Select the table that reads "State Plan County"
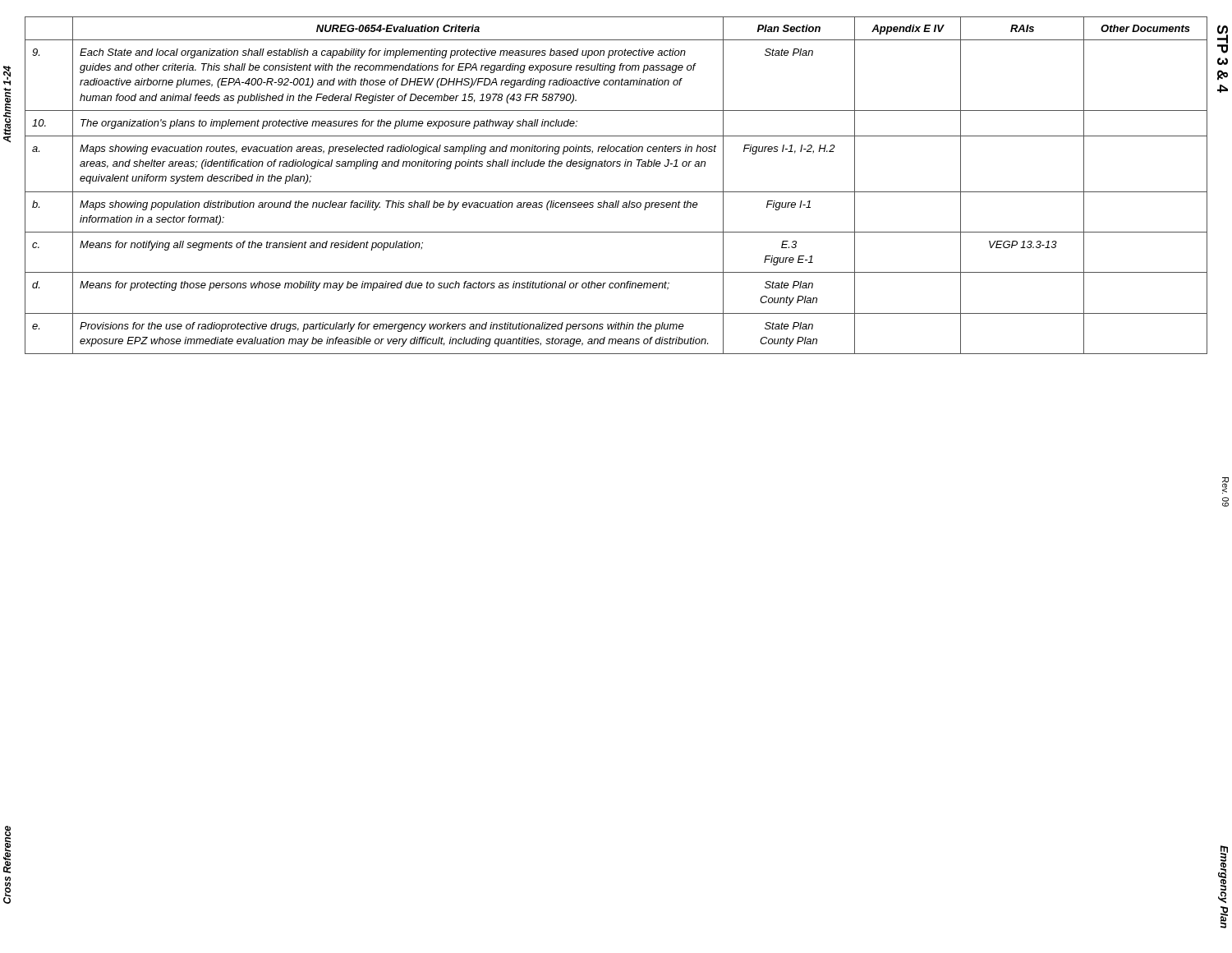Image resolution: width=1232 pixels, height=953 pixels. tap(616, 185)
